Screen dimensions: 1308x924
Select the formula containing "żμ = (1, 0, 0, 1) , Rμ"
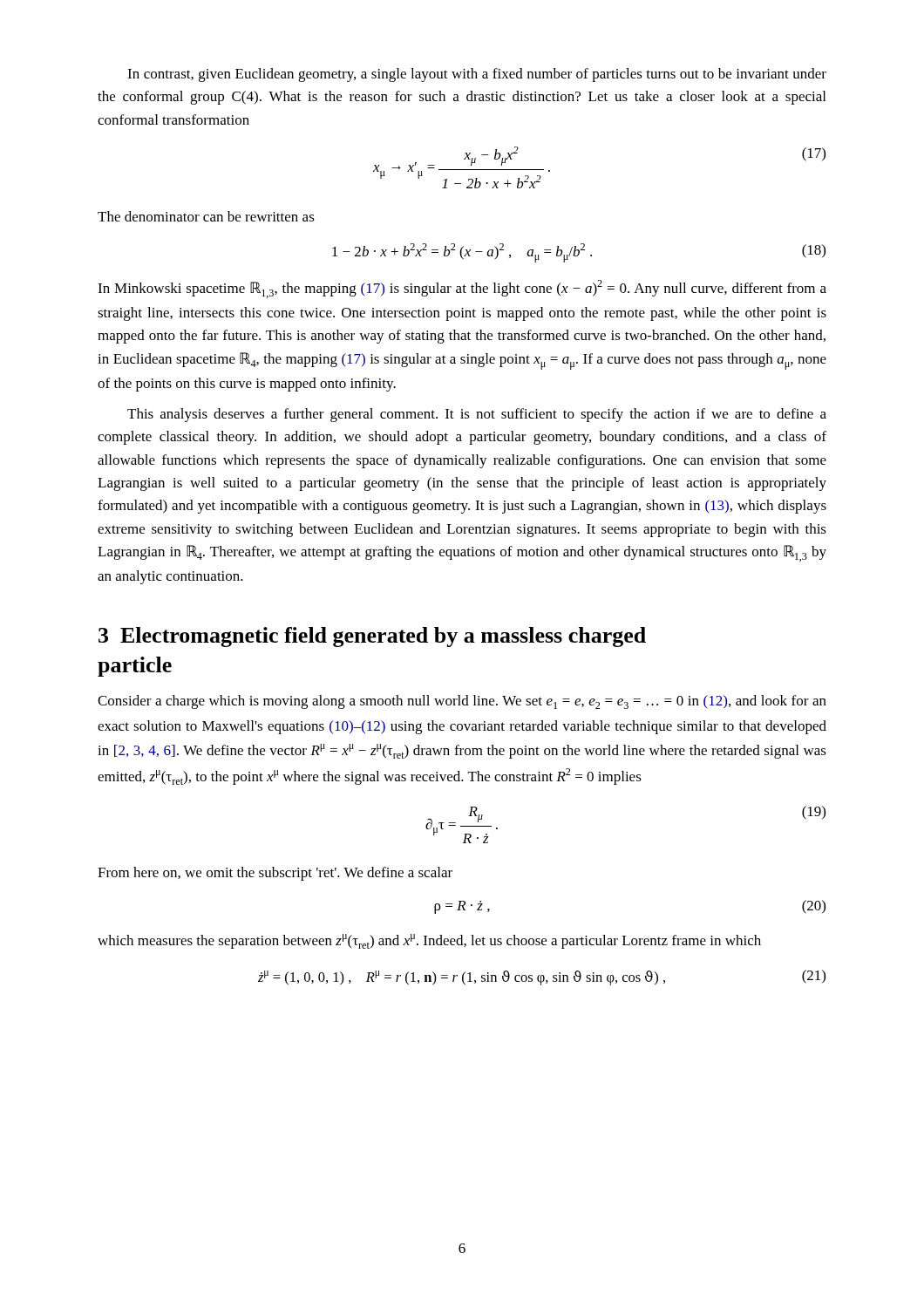tap(462, 976)
